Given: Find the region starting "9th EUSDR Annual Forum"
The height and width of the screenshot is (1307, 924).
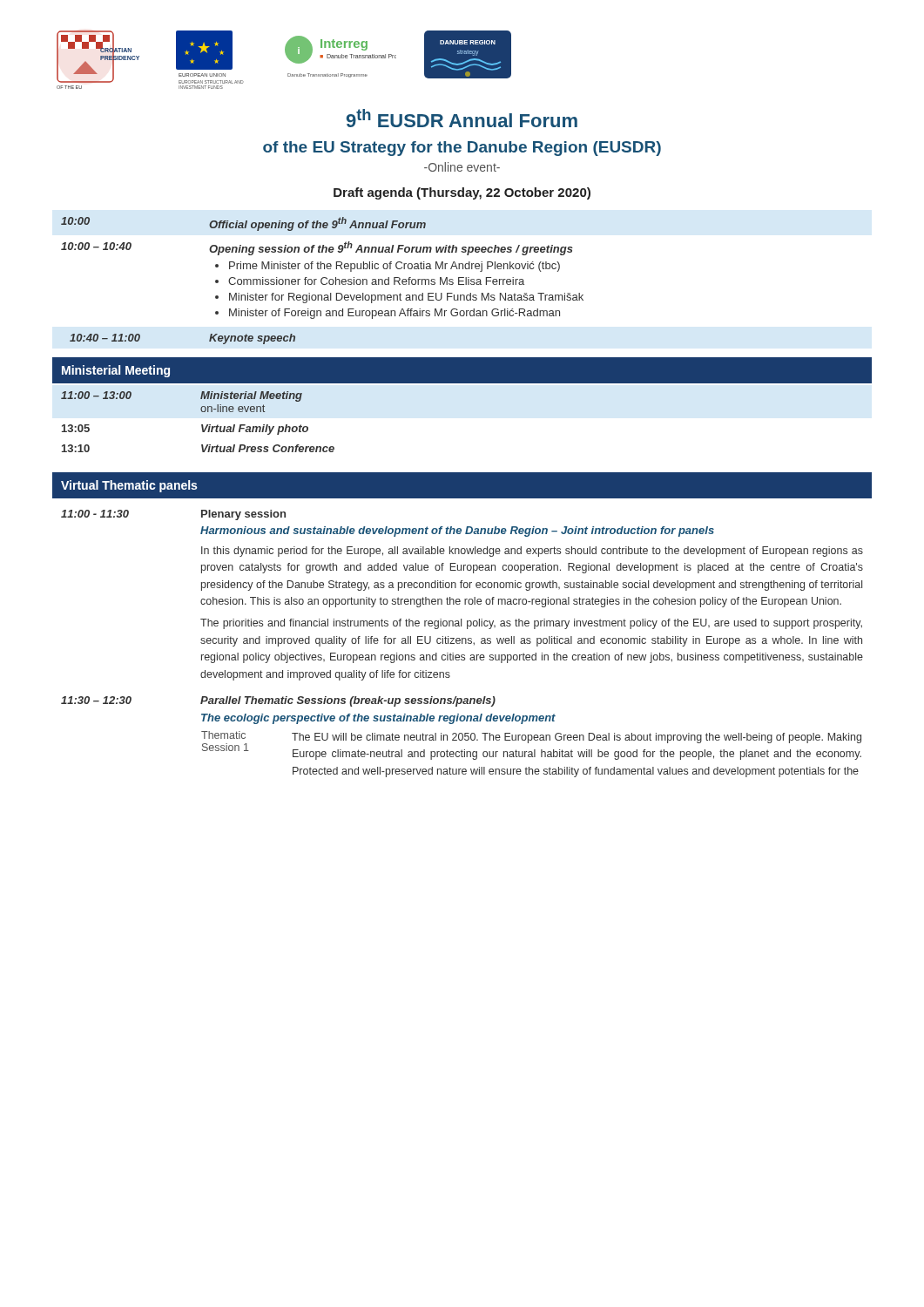Looking at the screenshot, I should tap(462, 119).
